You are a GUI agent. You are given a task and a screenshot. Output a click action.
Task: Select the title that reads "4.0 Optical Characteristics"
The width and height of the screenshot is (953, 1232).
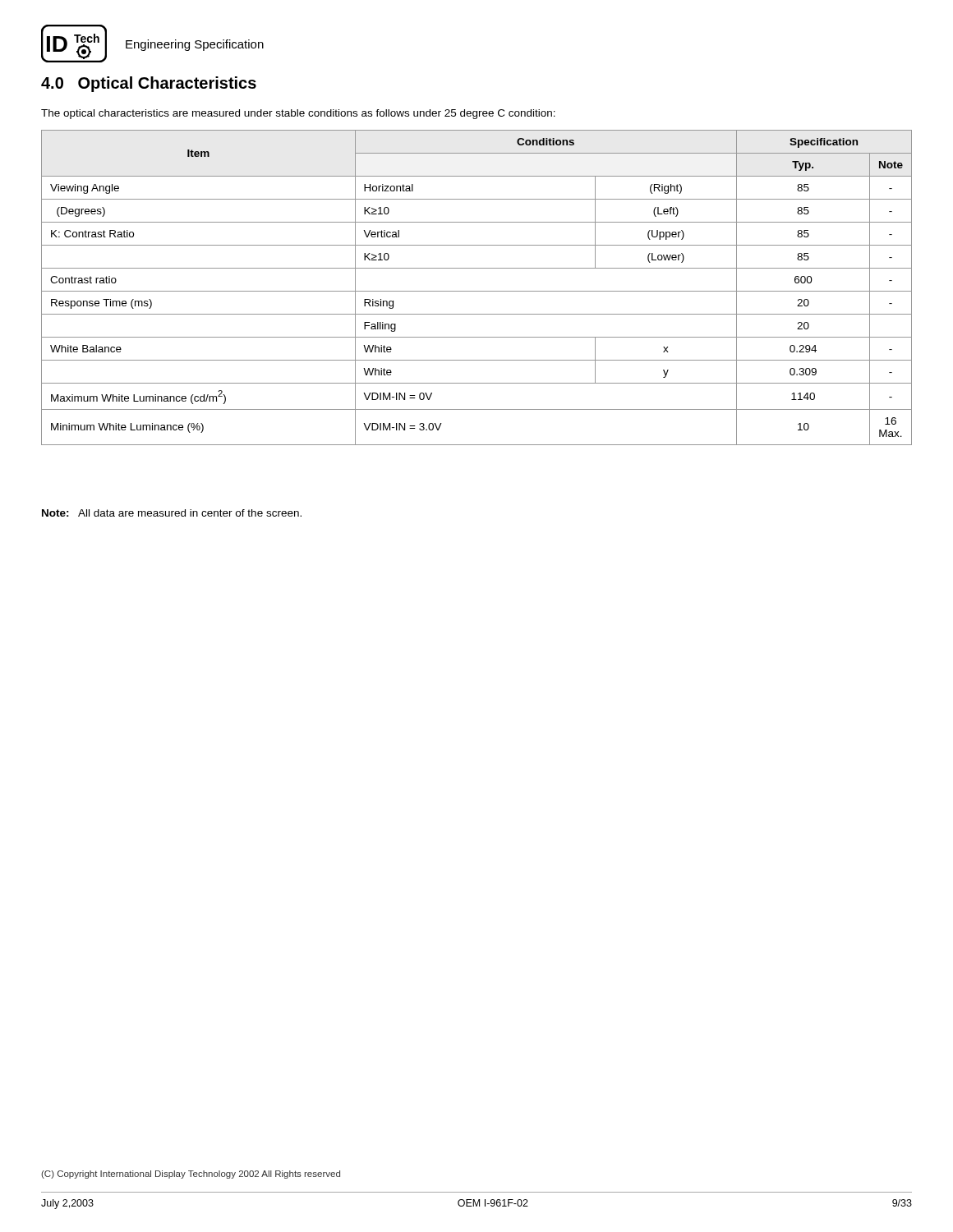(149, 83)
